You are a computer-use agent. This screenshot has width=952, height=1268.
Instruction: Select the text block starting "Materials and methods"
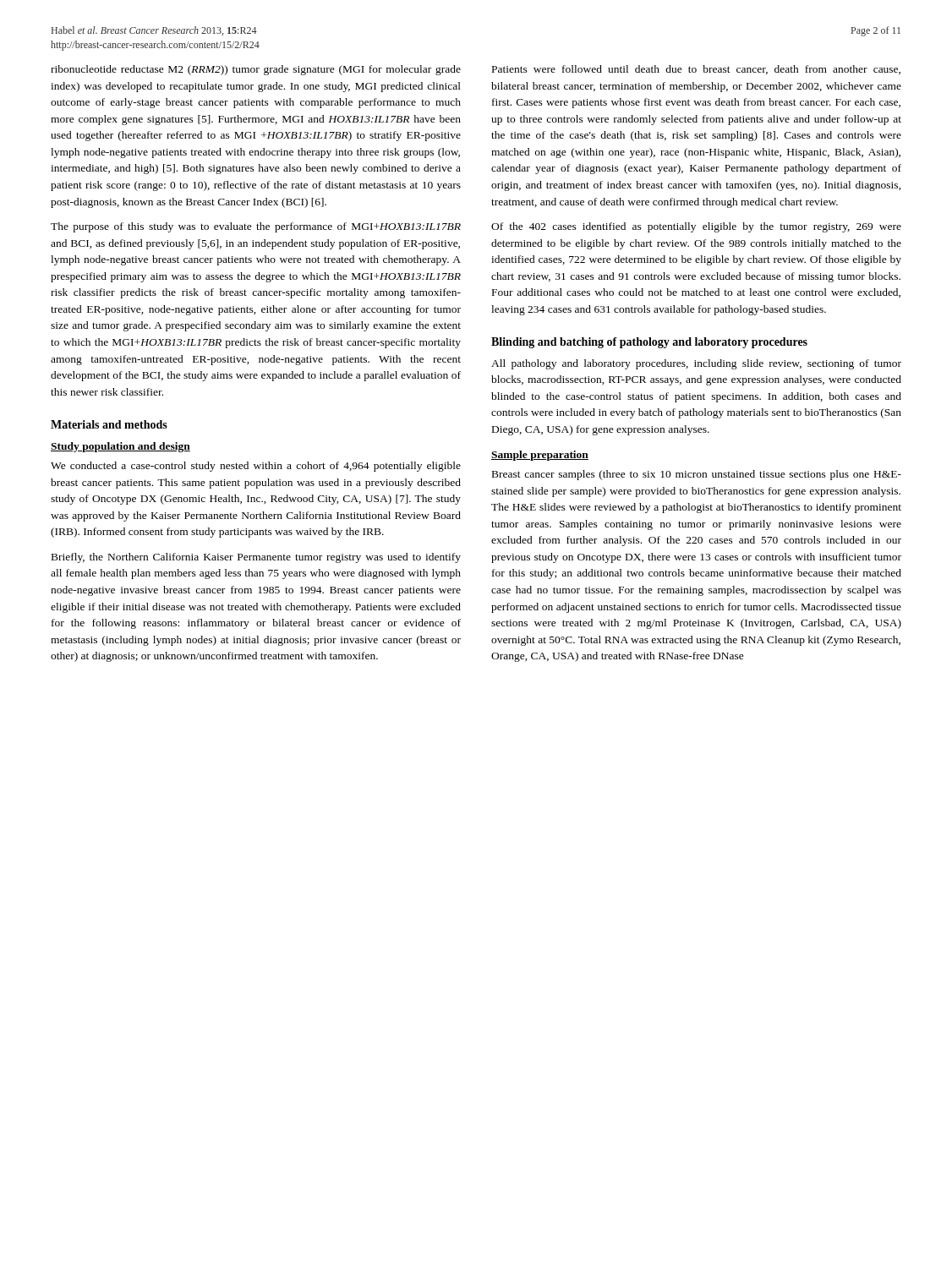[109, 425]
